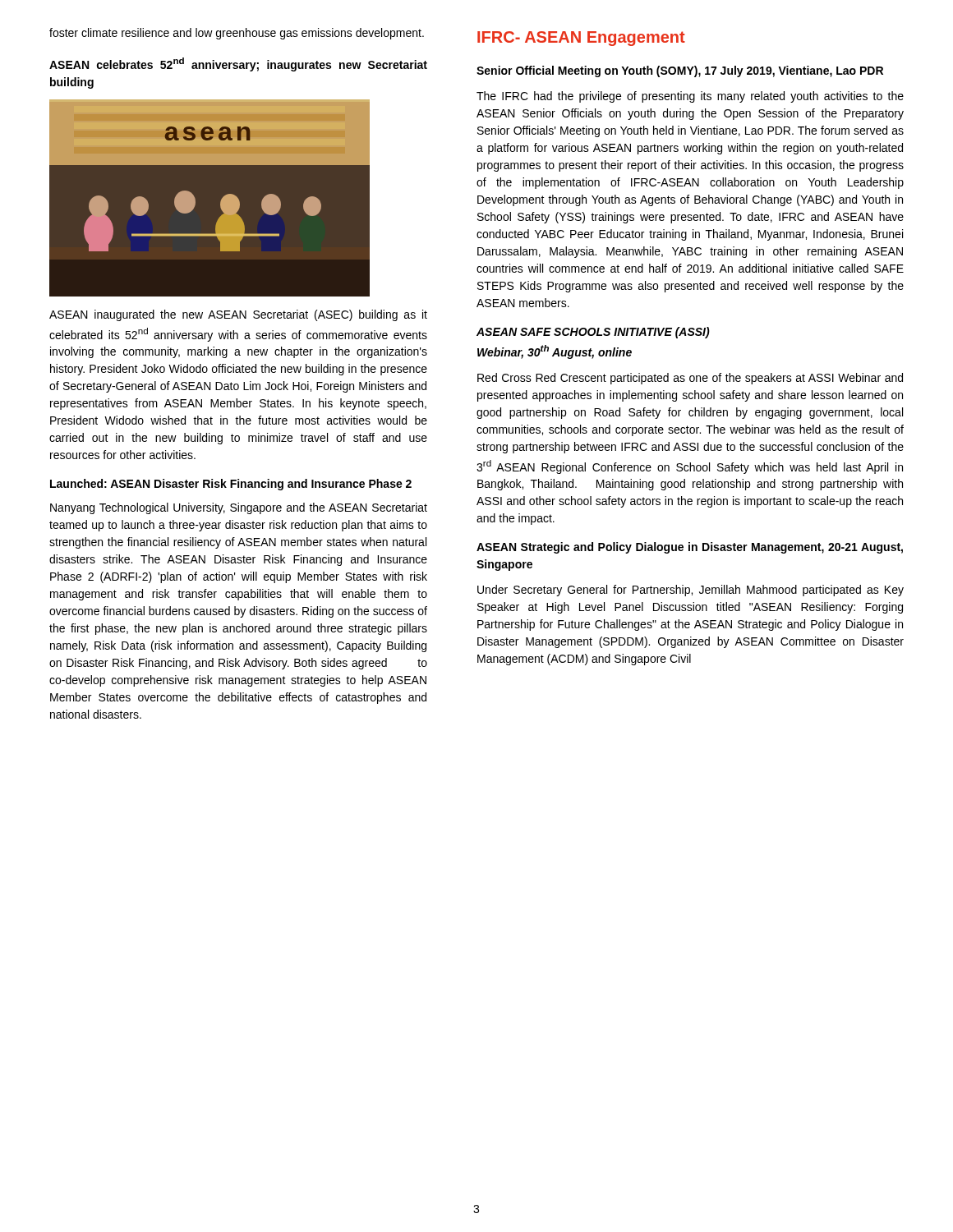Point to the block beginning "ASEAN inaugurated the new"
The height and width of the screenshot is (1232, 953).
coord(238,385)
